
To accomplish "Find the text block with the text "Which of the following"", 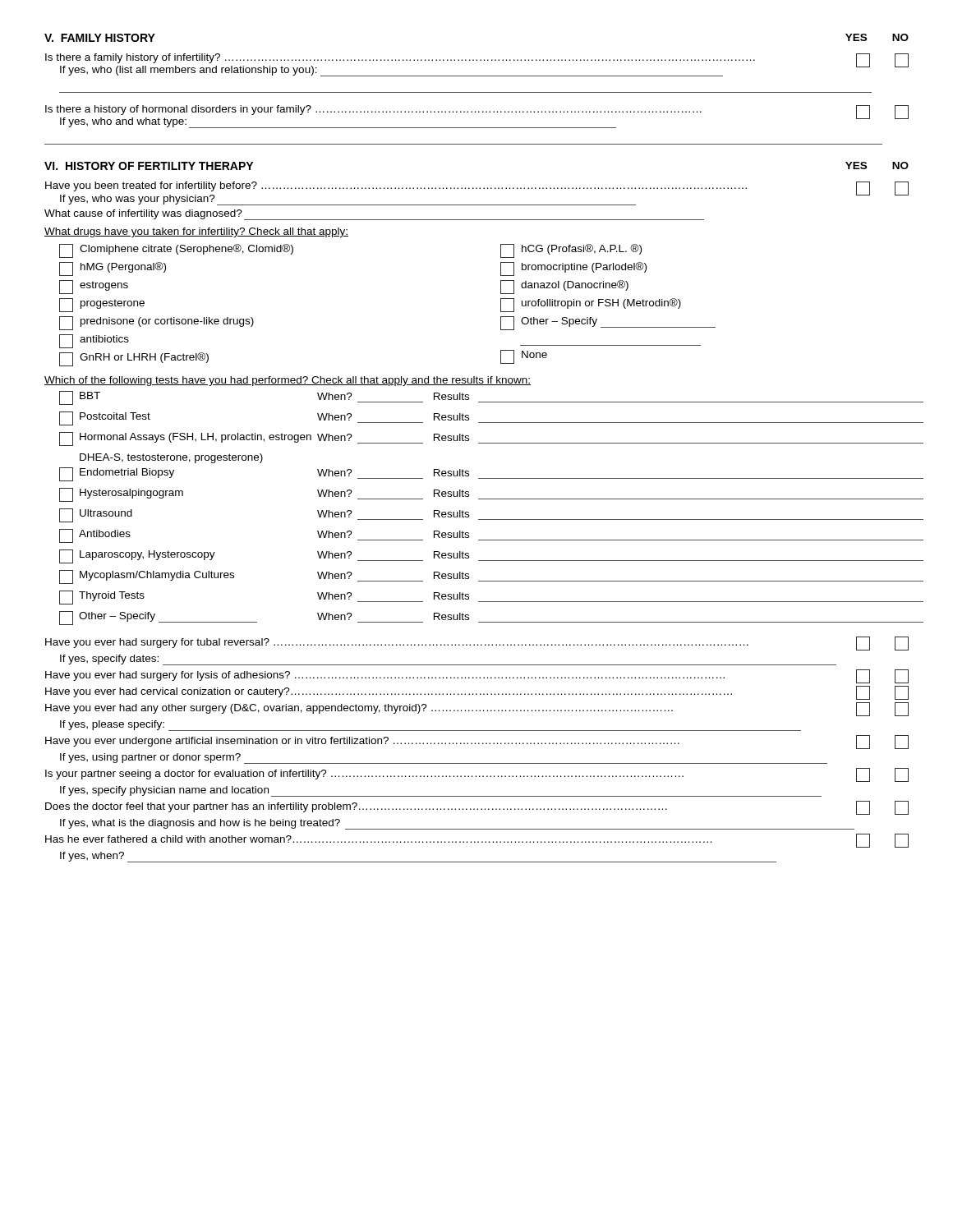I will tap(288, 380).
